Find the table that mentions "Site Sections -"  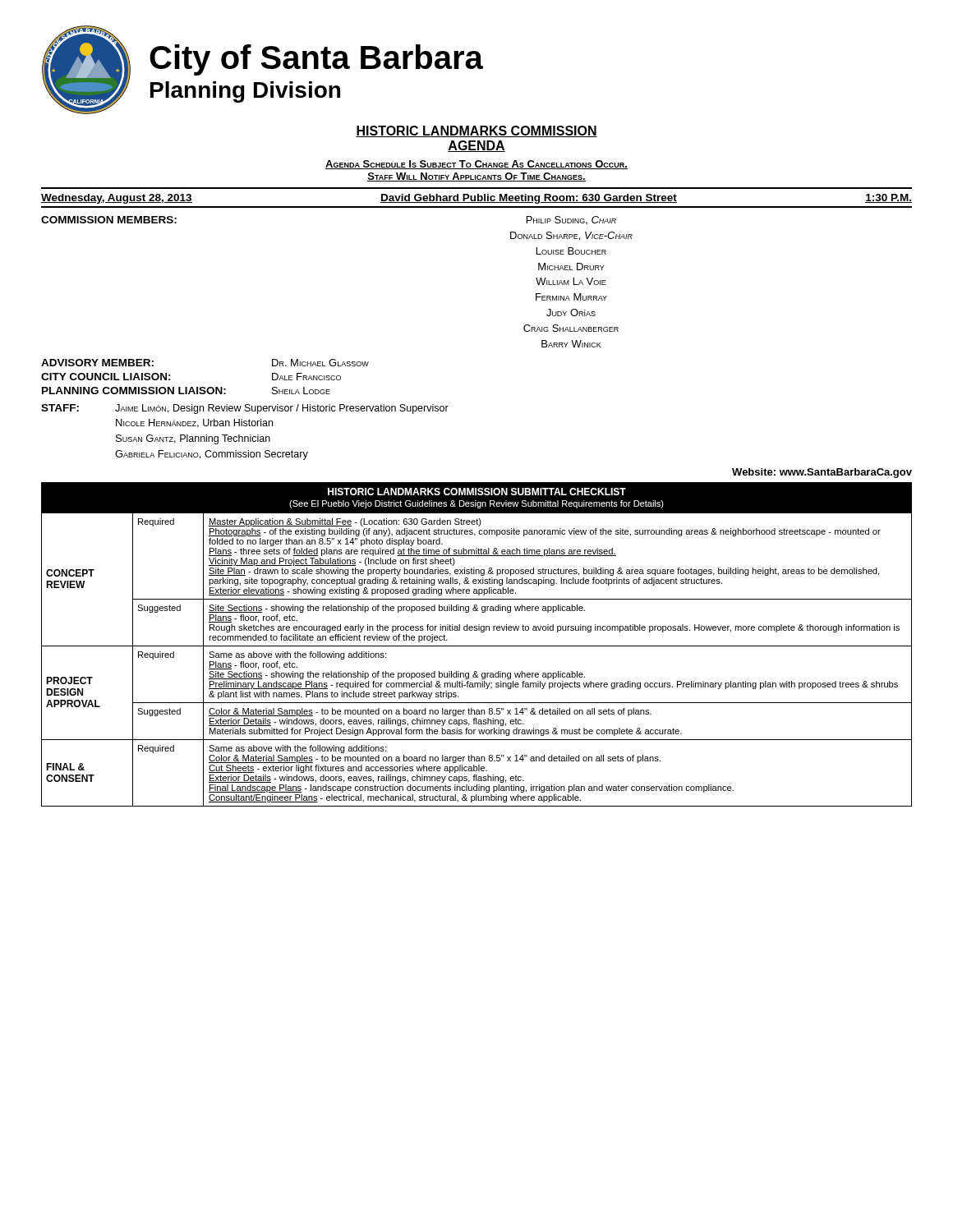(476, 644)
